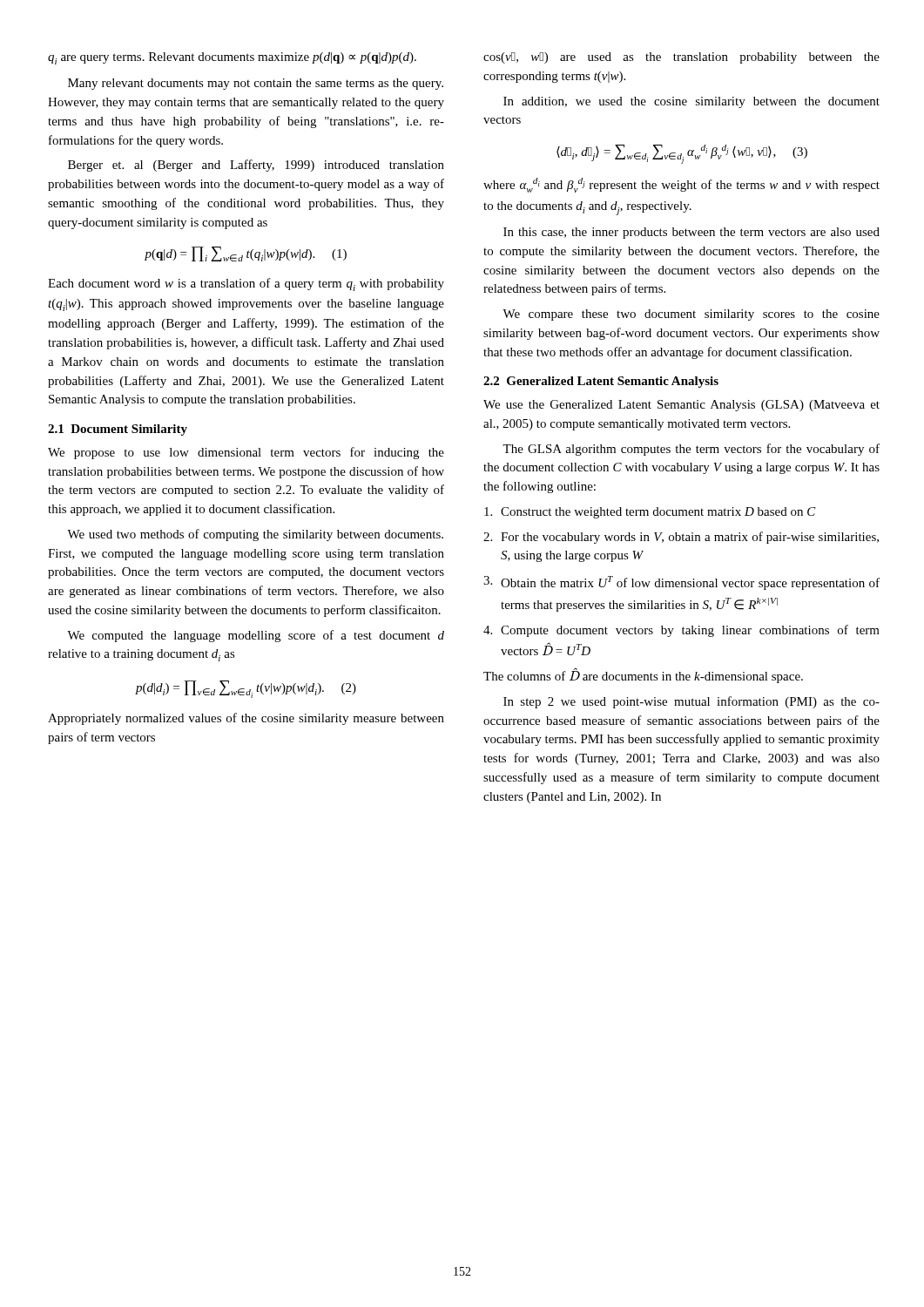Locate the block of text that opens with "3. Obtain the matrix UT of"
924x1307 pixels.
pyautogui.click(x=681, y=593)
